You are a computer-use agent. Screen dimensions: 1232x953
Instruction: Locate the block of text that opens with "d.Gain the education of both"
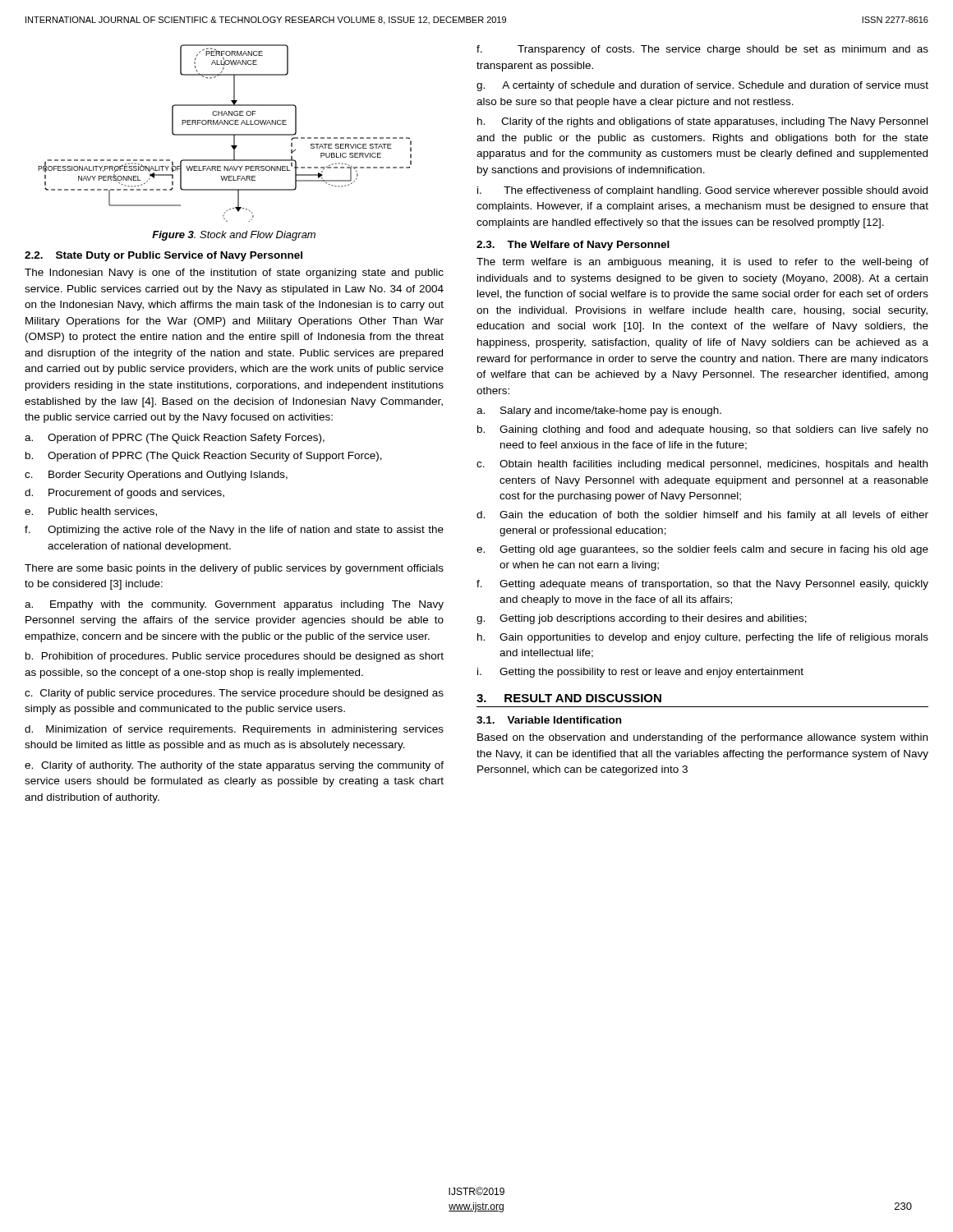(702, 523)
